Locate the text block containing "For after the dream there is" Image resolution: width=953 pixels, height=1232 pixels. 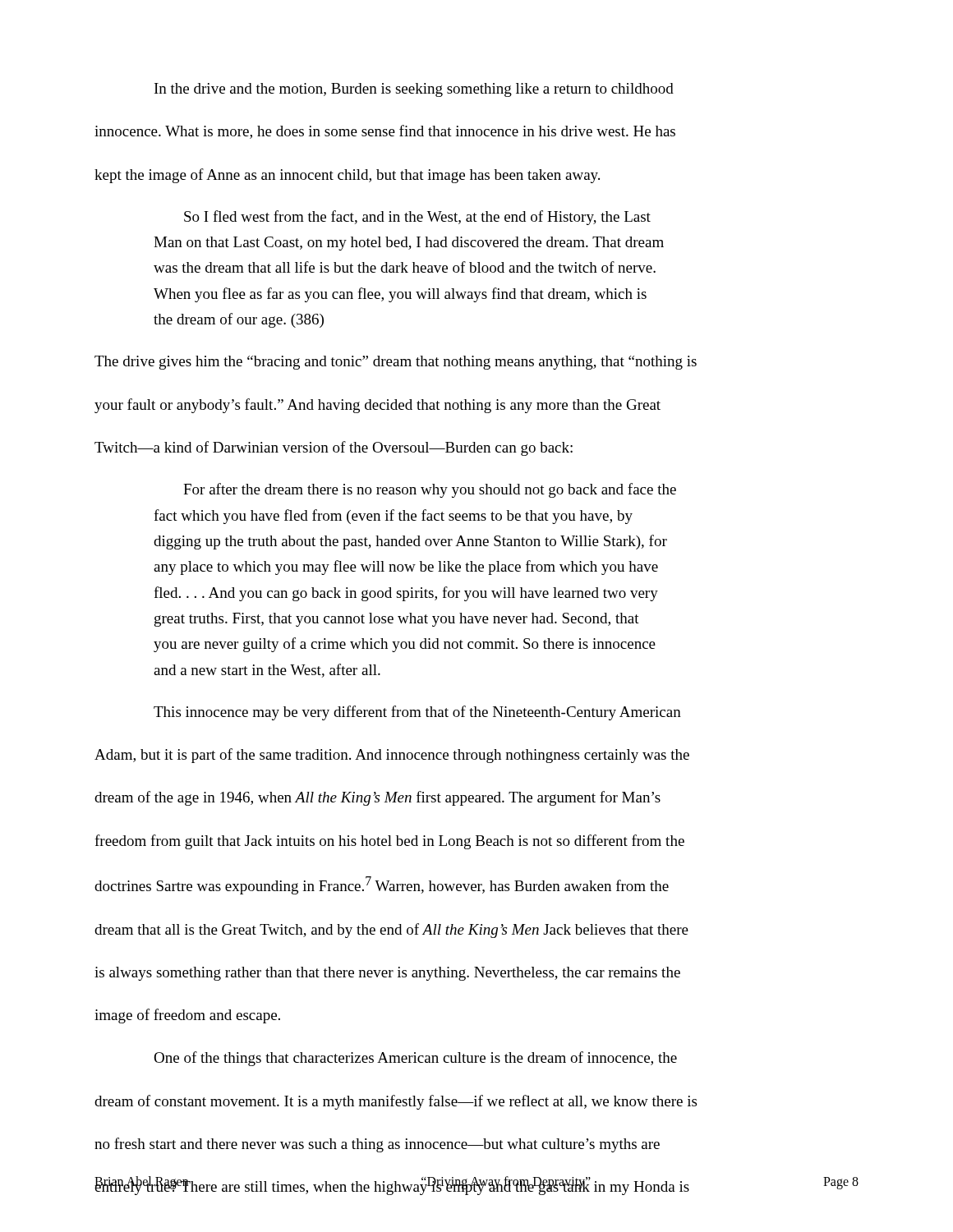[x=506, y=580]
